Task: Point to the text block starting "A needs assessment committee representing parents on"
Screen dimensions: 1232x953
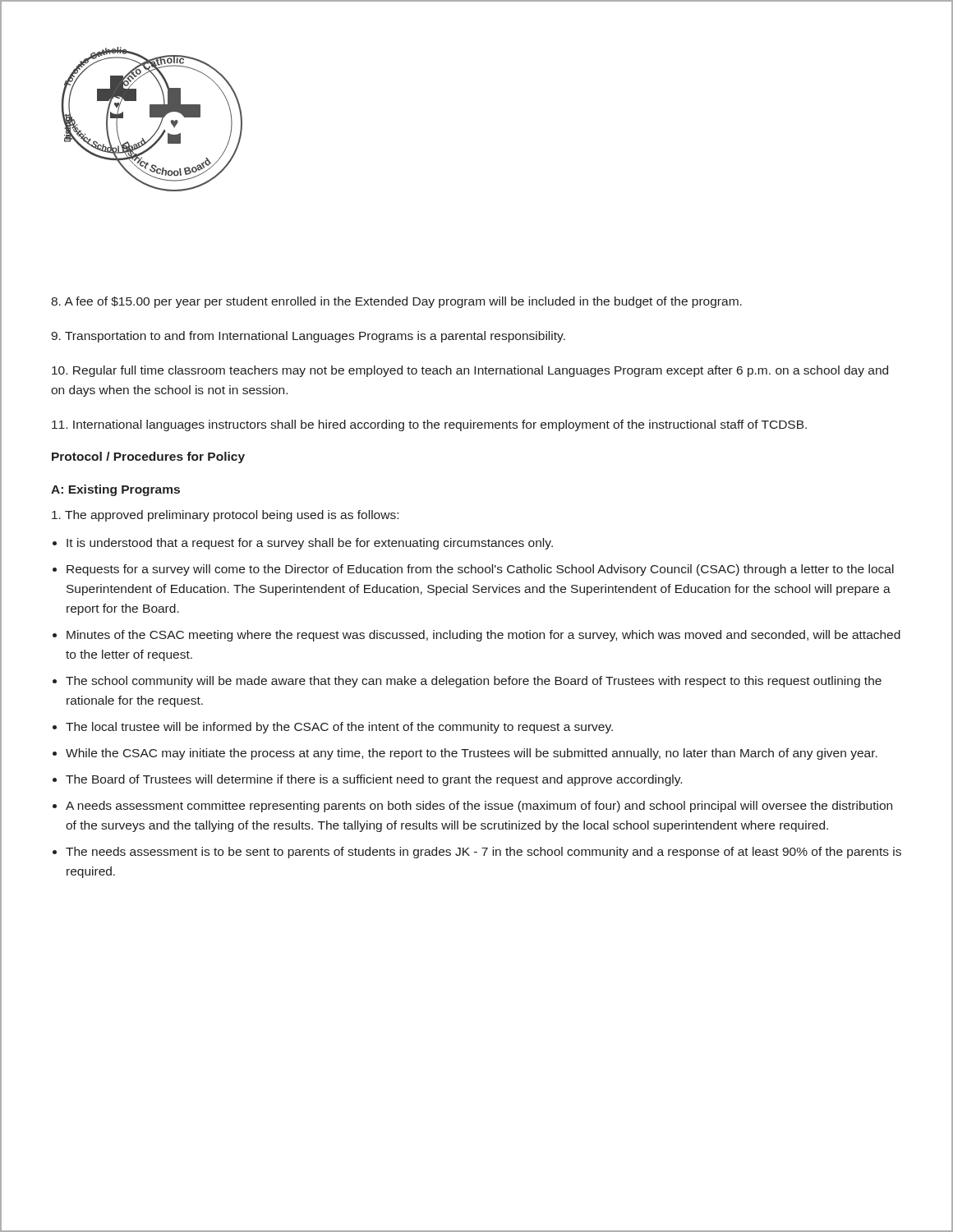Action: [479, 815]
